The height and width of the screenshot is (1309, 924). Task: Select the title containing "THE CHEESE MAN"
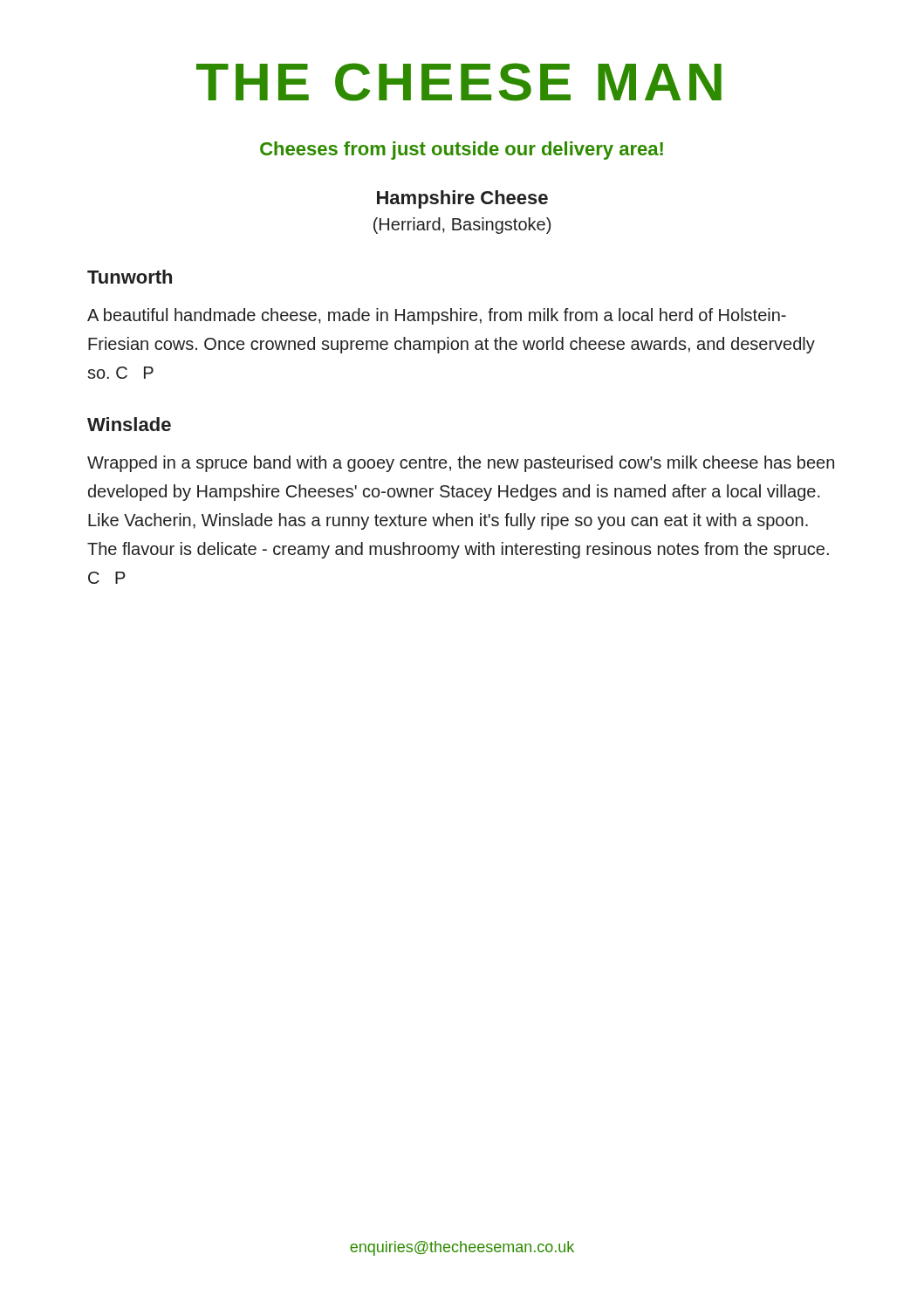coord(462,82)
